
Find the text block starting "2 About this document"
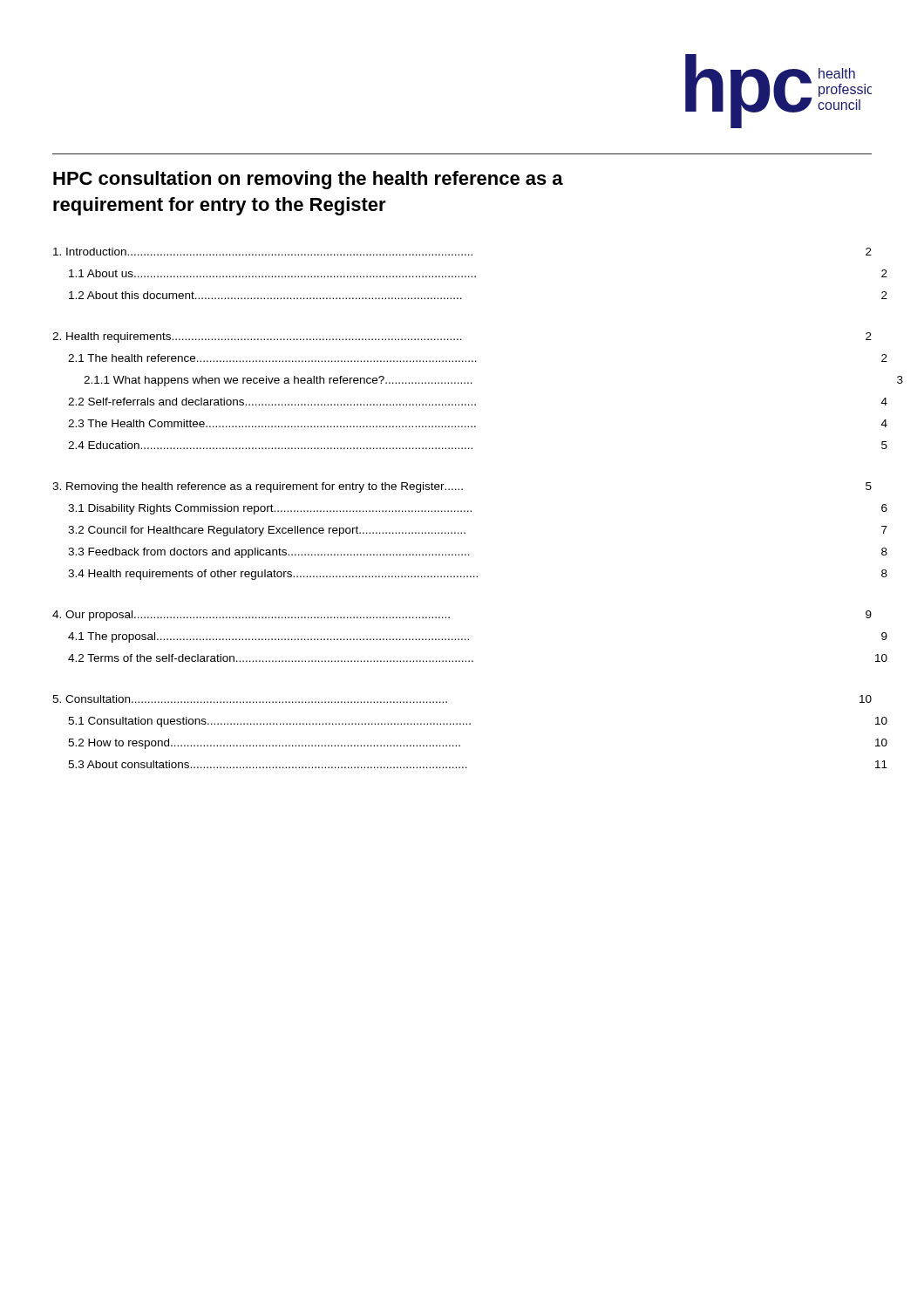132,295
